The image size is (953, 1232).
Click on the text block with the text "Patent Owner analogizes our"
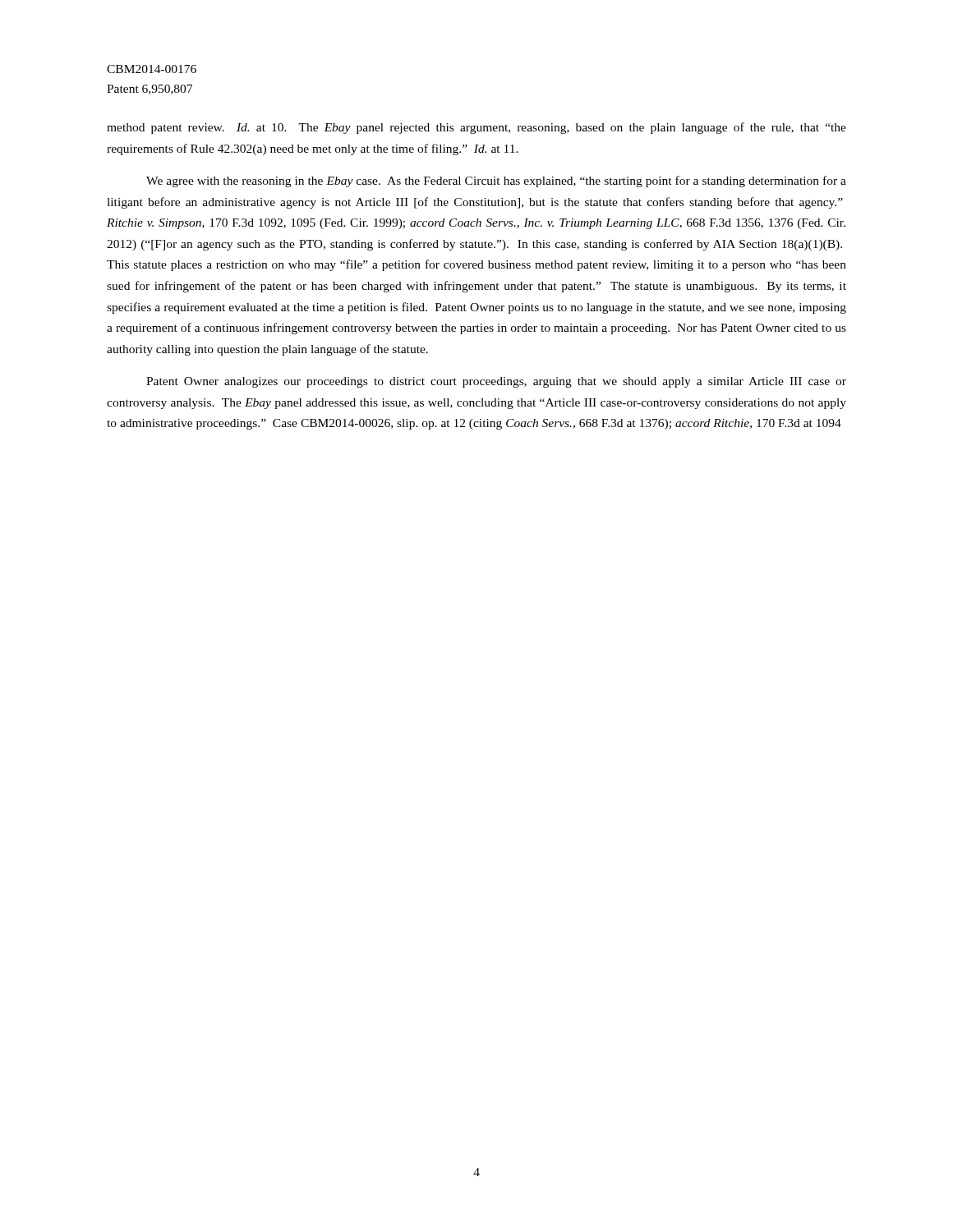click(x=476, y=402)
